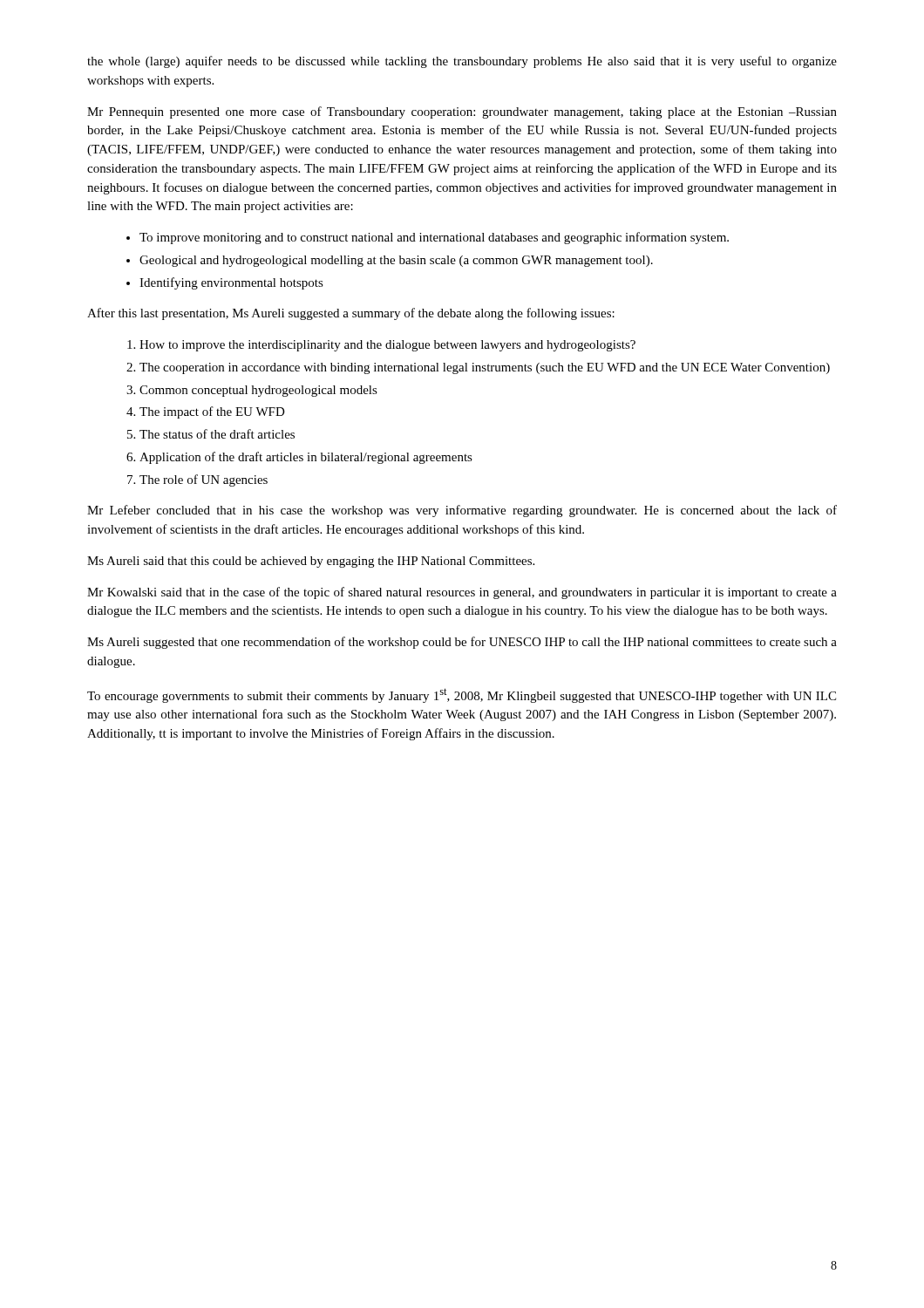
Task: Navigate to the region starting "The role of UN agencies"
Action: click(204, 479)
